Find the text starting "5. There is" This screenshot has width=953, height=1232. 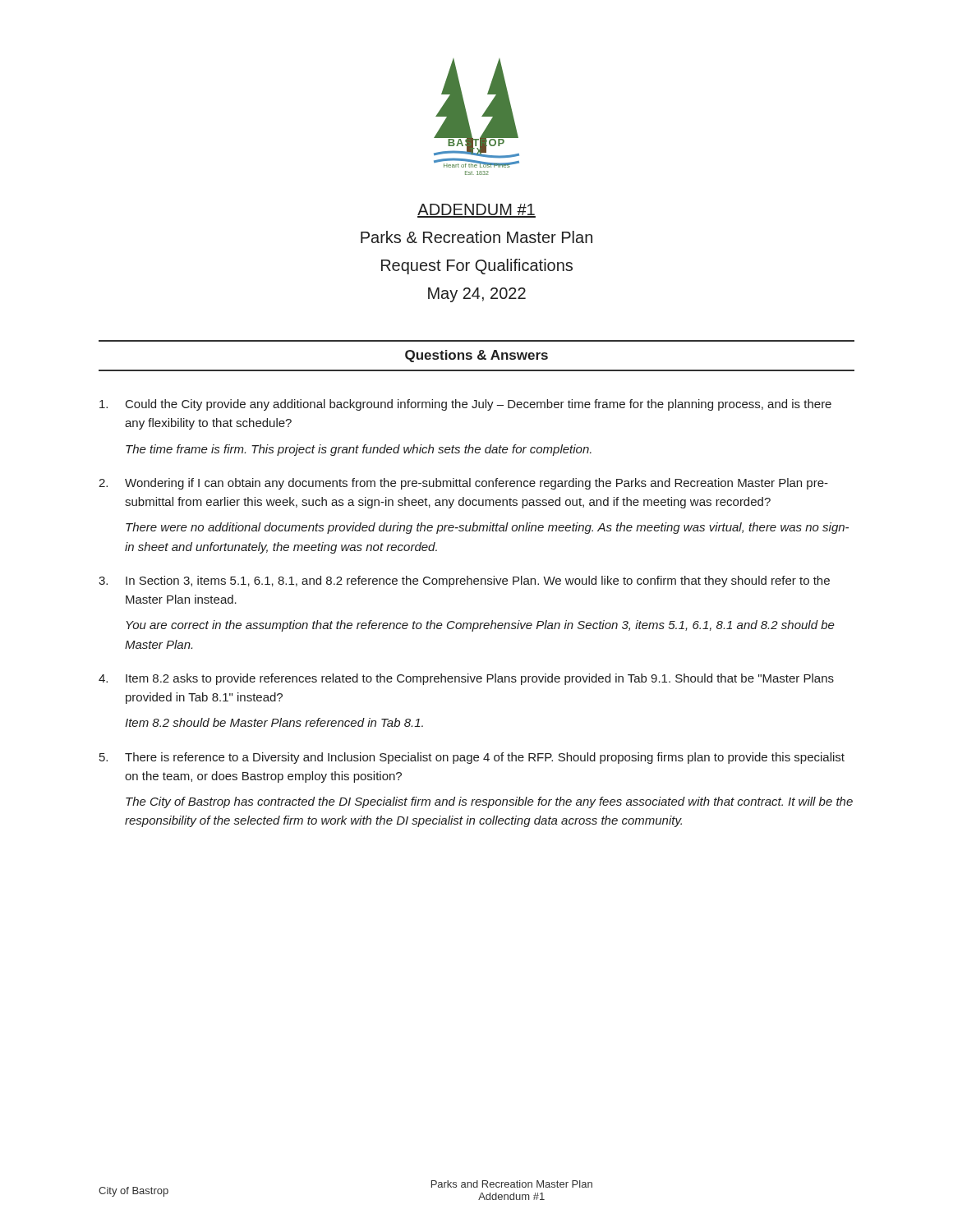point(476,766)
